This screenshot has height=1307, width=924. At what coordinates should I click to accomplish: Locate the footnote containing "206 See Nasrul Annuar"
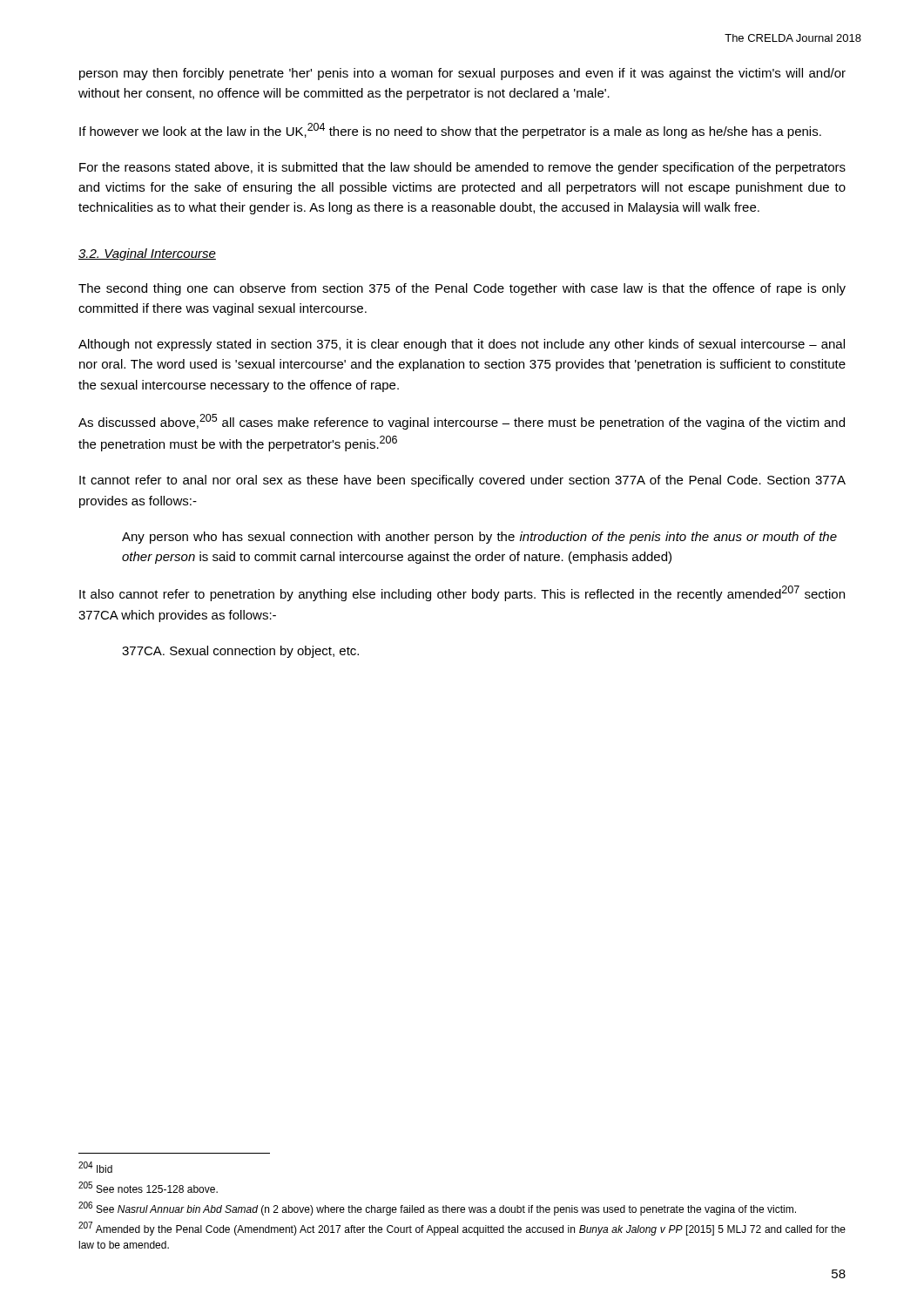(438, 1208)
